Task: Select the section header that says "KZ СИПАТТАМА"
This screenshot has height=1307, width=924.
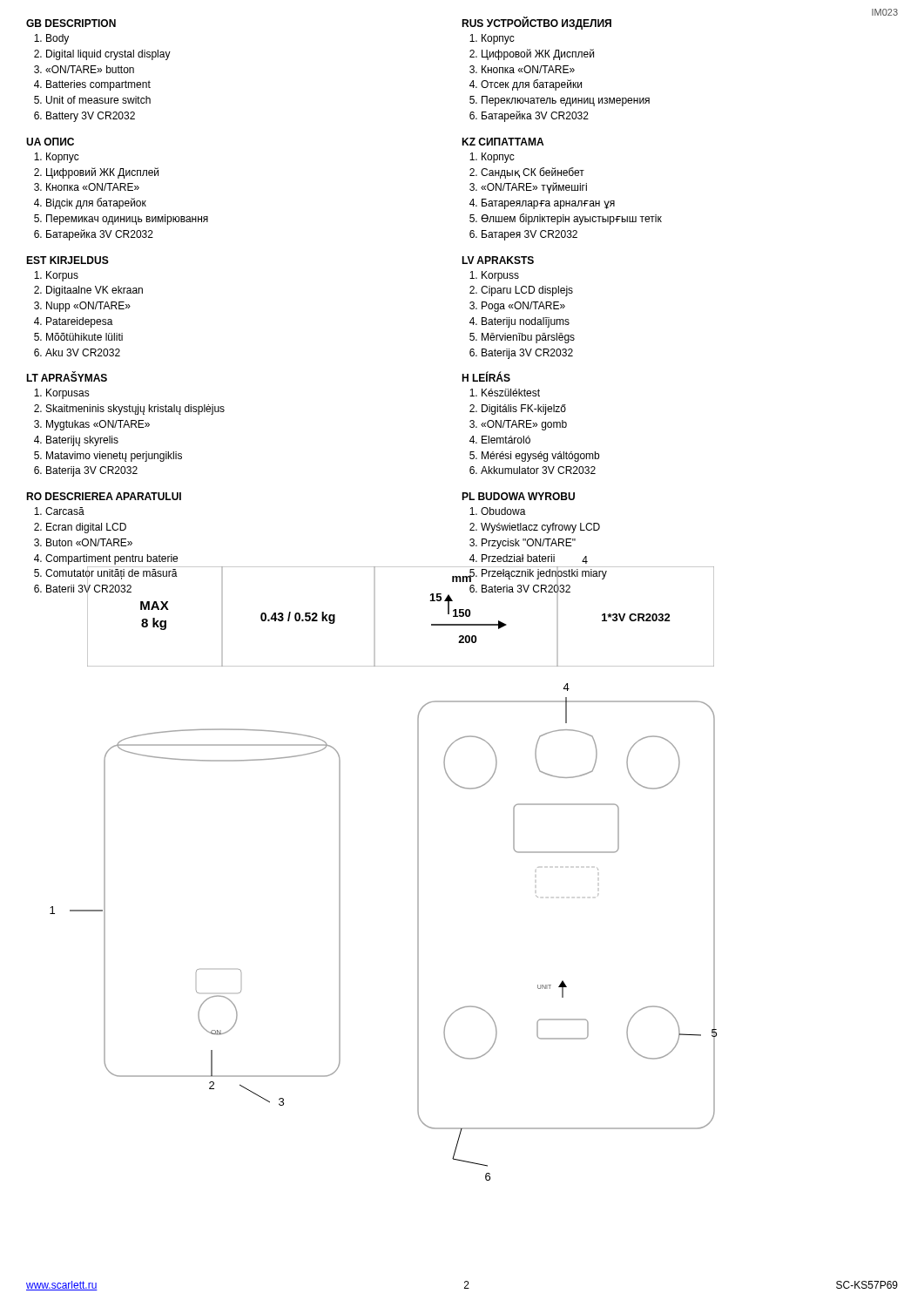Action: pyautogui.click(x=503, y=142)
